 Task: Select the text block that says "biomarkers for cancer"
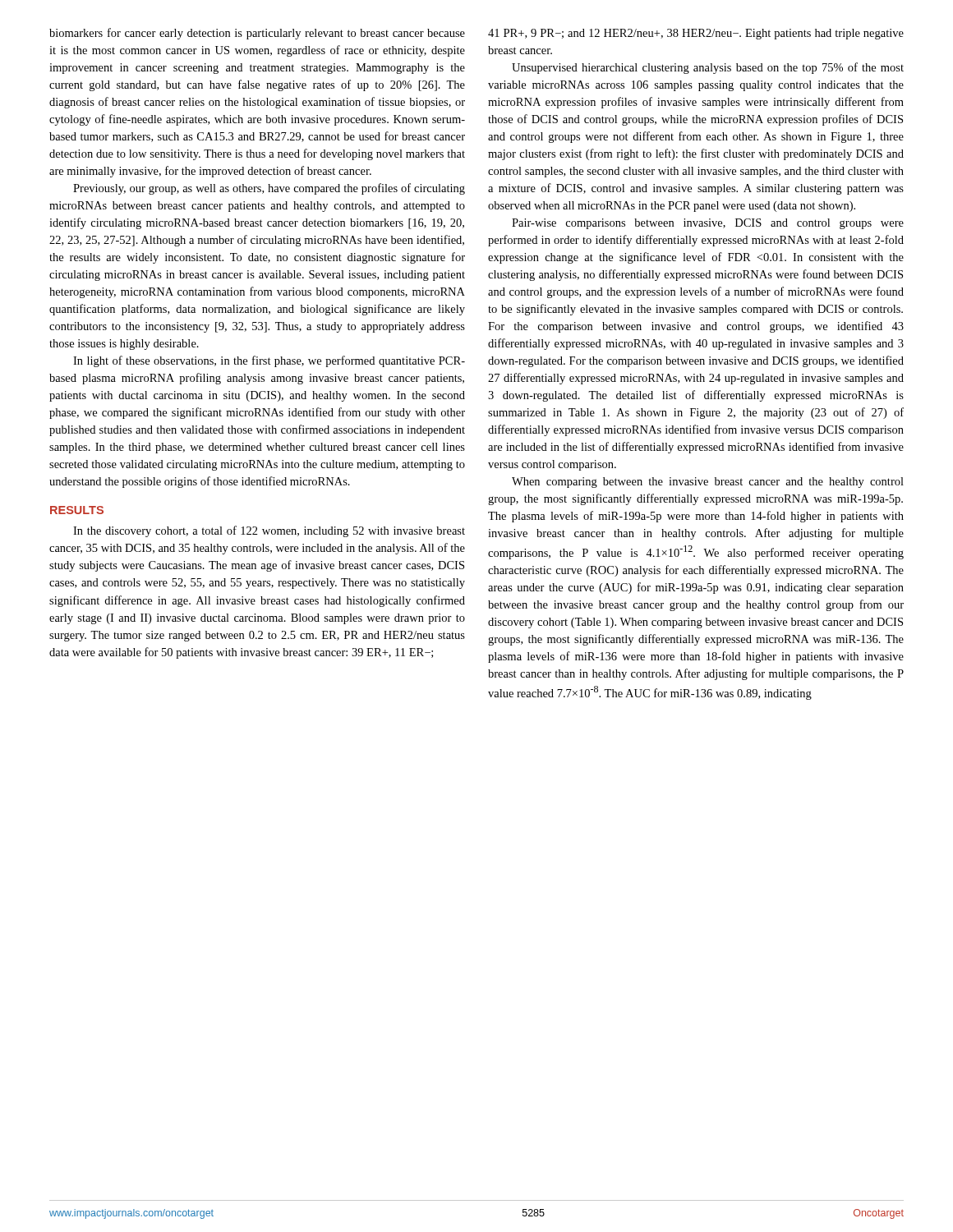(257, 102)
